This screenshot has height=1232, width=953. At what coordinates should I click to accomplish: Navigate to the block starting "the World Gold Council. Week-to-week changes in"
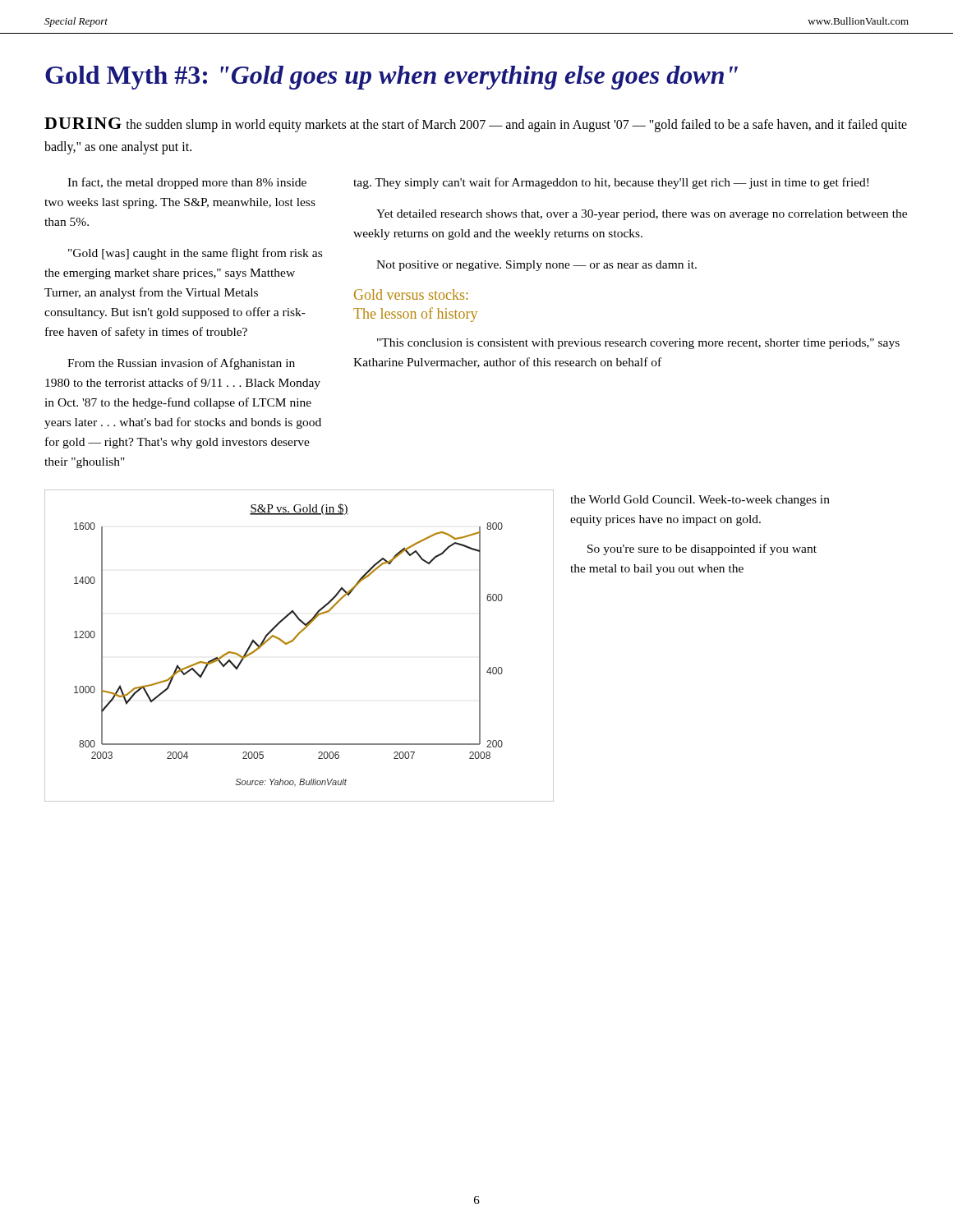click(x=702, y=534)
